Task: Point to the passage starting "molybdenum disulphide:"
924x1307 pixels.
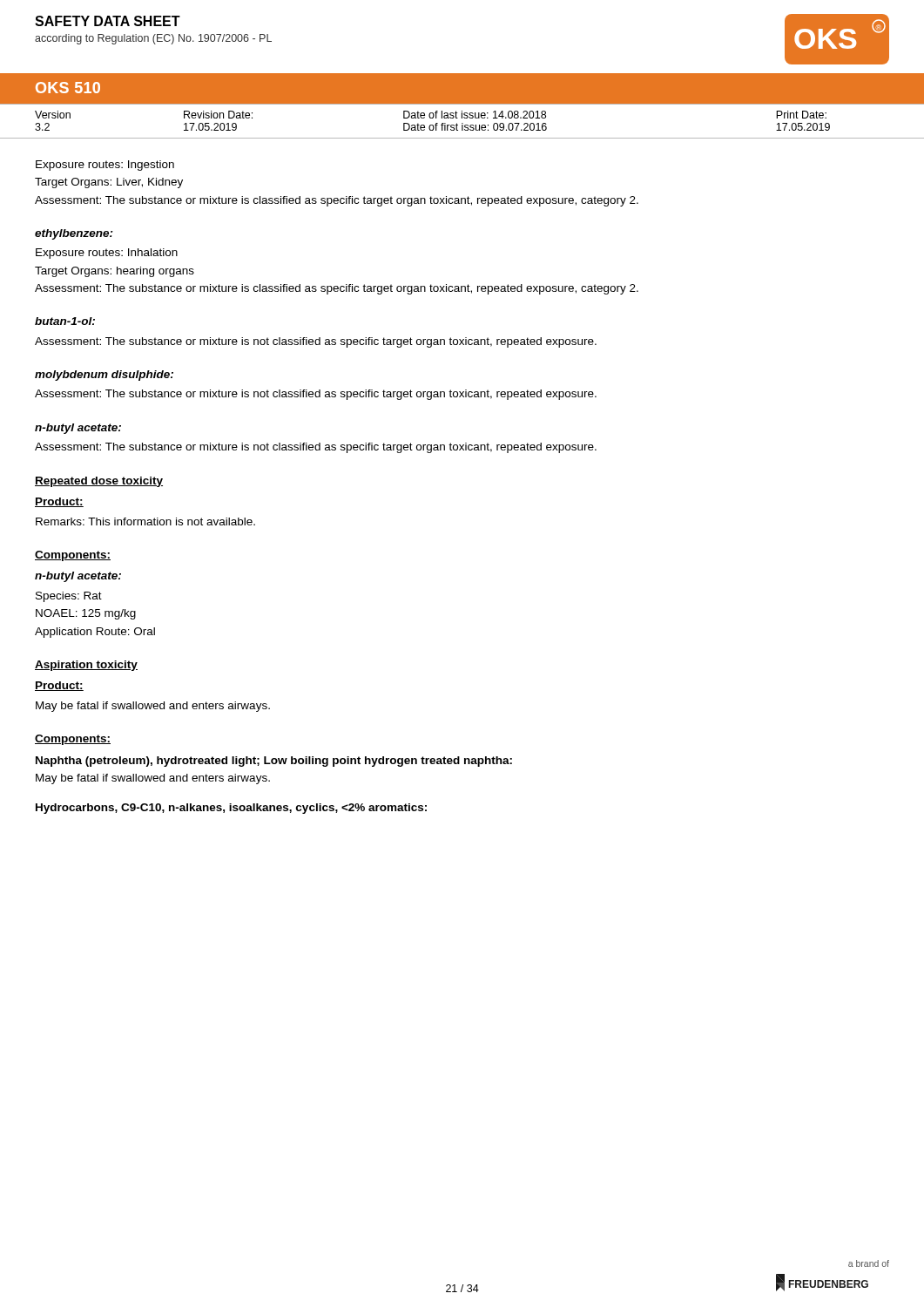Action: pos(104,374)
